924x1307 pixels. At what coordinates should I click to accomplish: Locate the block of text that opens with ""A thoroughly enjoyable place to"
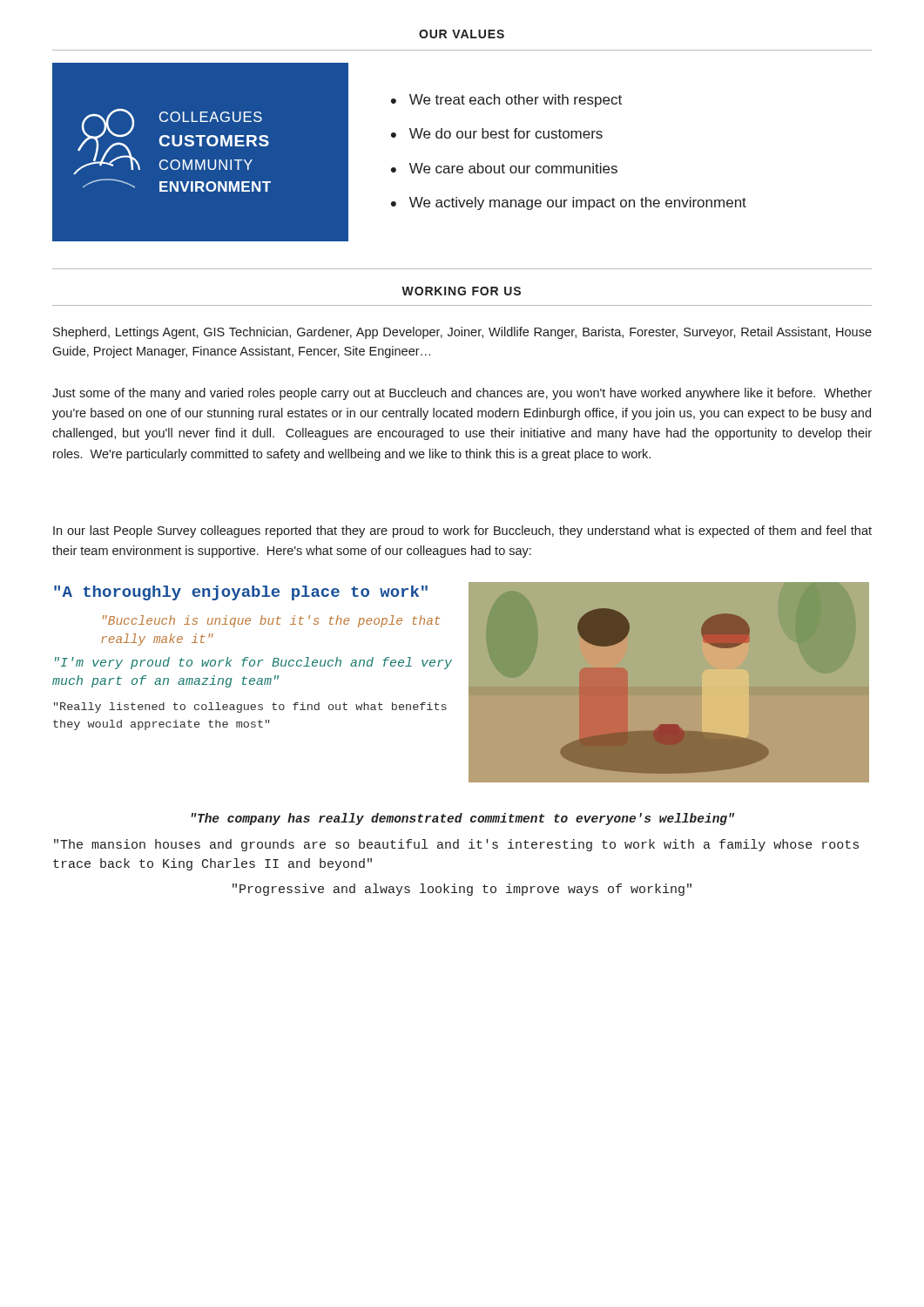click(241, 593)
